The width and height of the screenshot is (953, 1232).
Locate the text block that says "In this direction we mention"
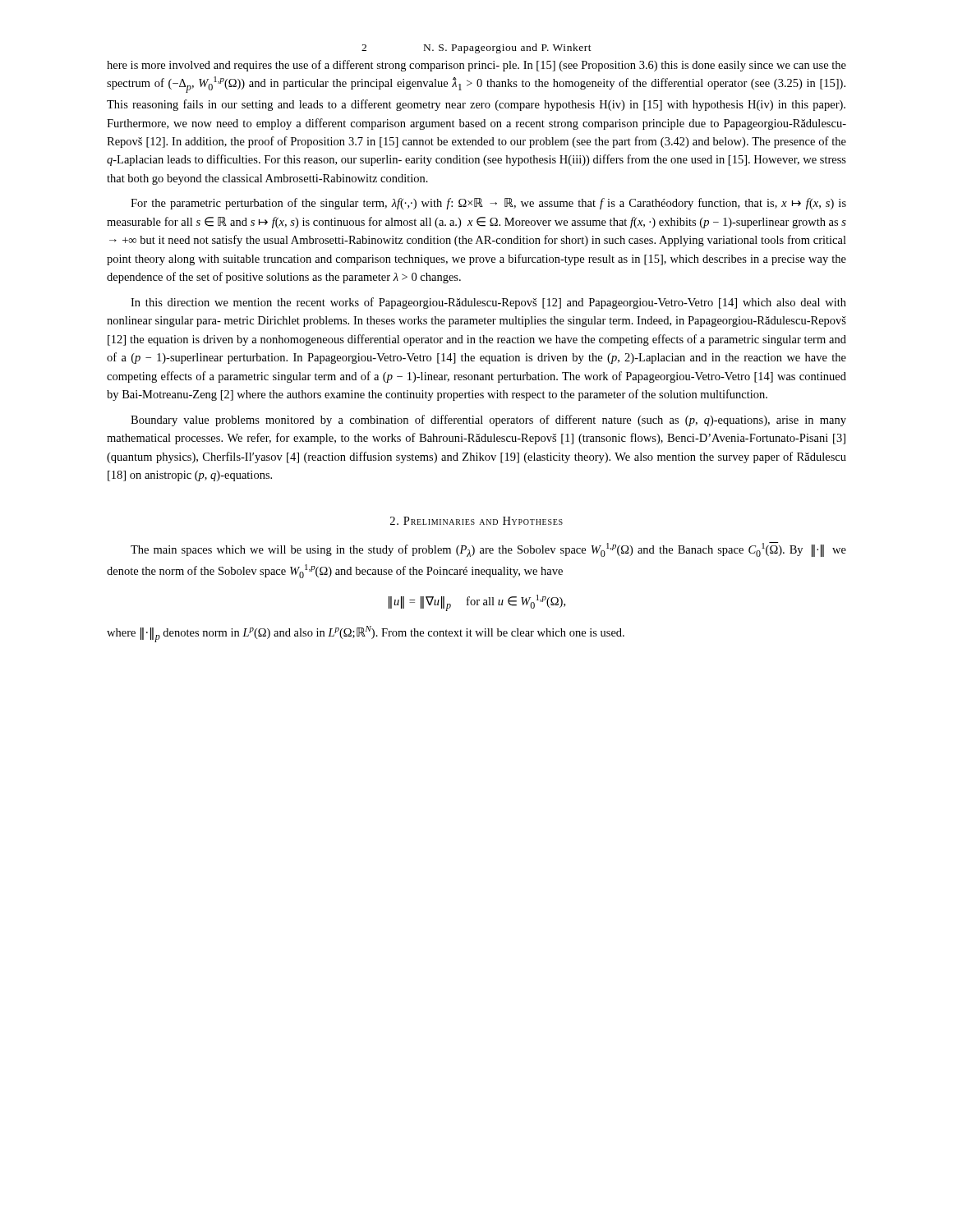(x=476, y=348)
